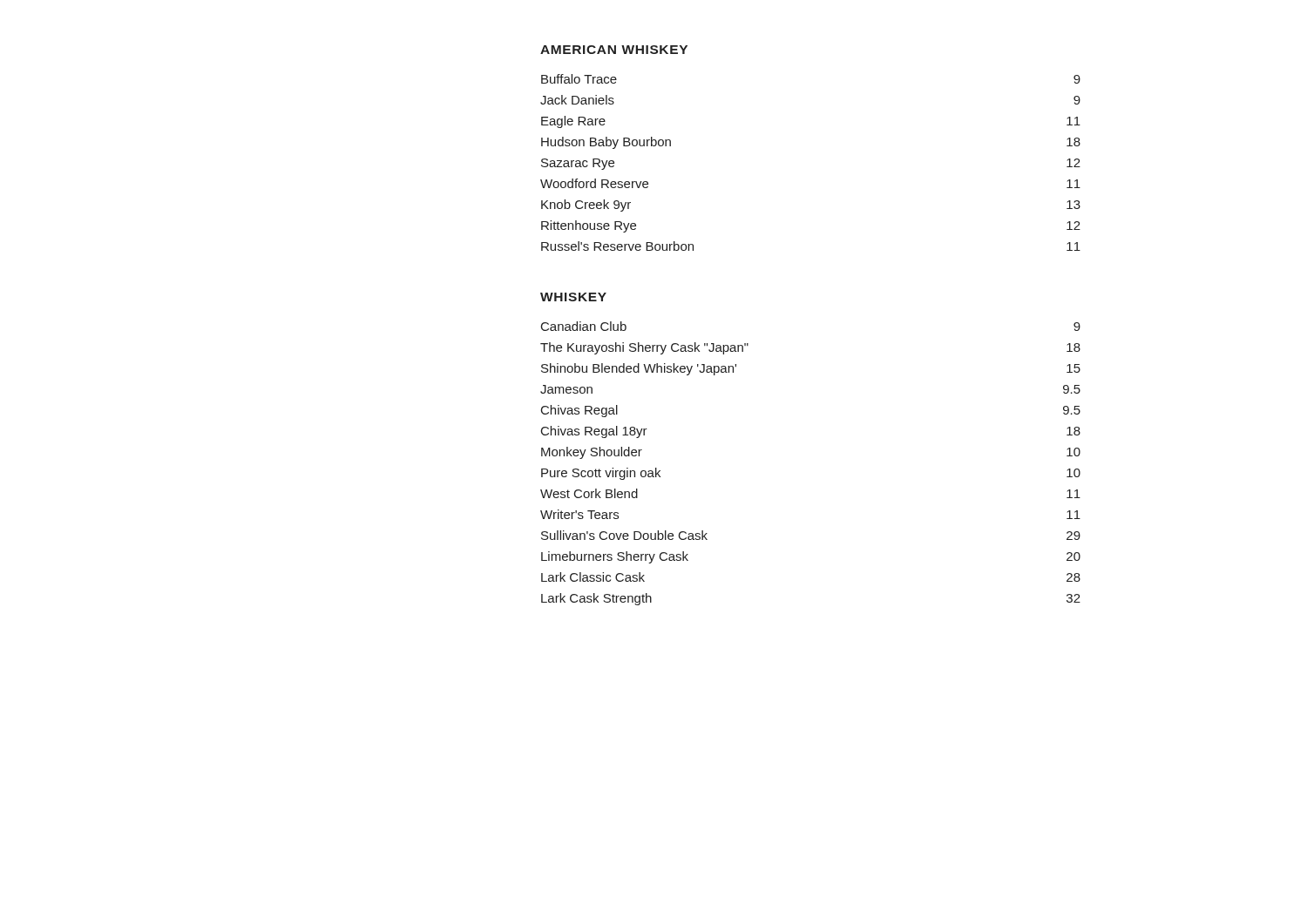Find "Eagle Rare11" on this page
This screenshot has height=924, width=1307.
pyautogui.click(x=569, y=121)
